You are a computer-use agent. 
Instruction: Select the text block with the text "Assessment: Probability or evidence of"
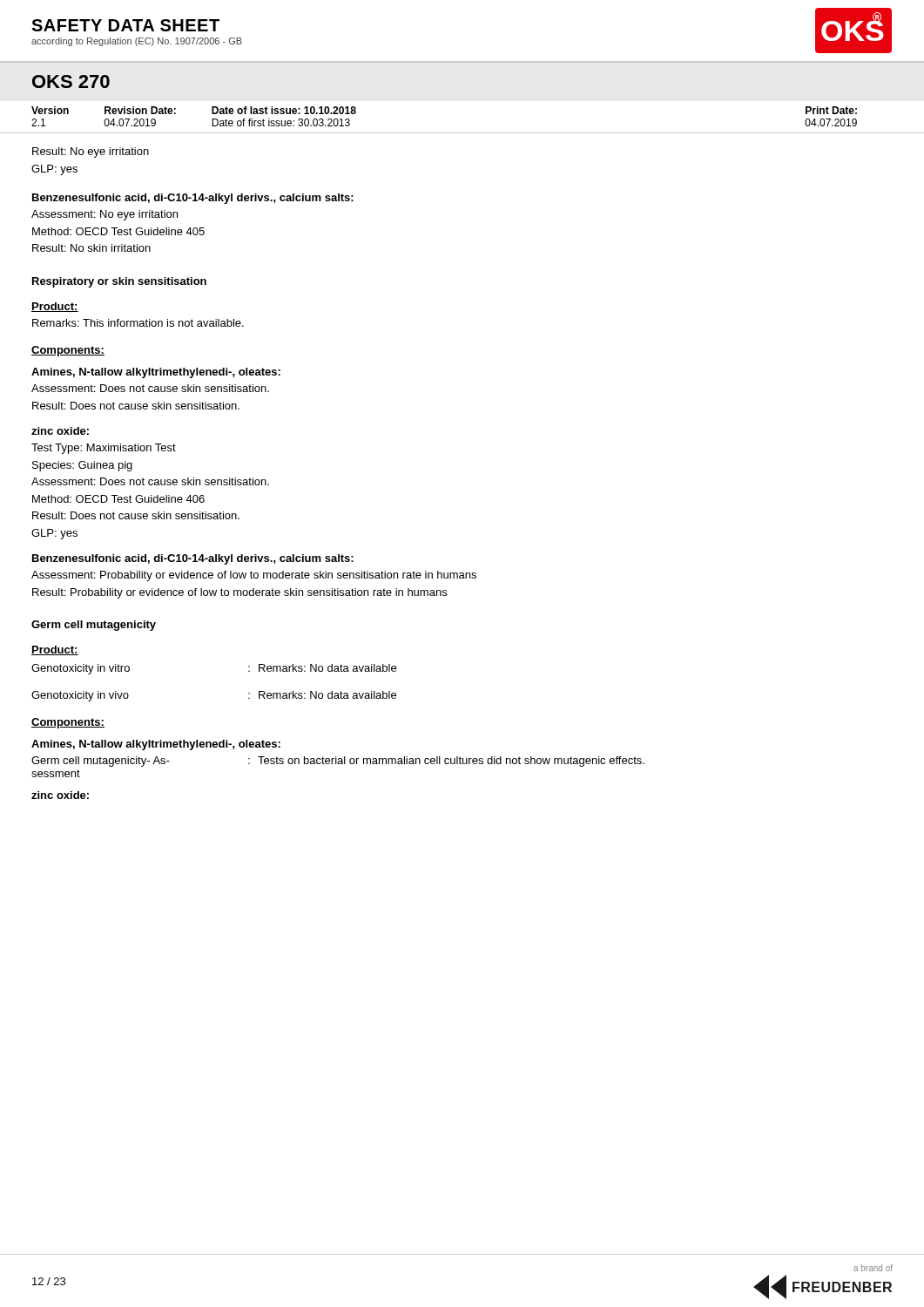tap(254, 583)
